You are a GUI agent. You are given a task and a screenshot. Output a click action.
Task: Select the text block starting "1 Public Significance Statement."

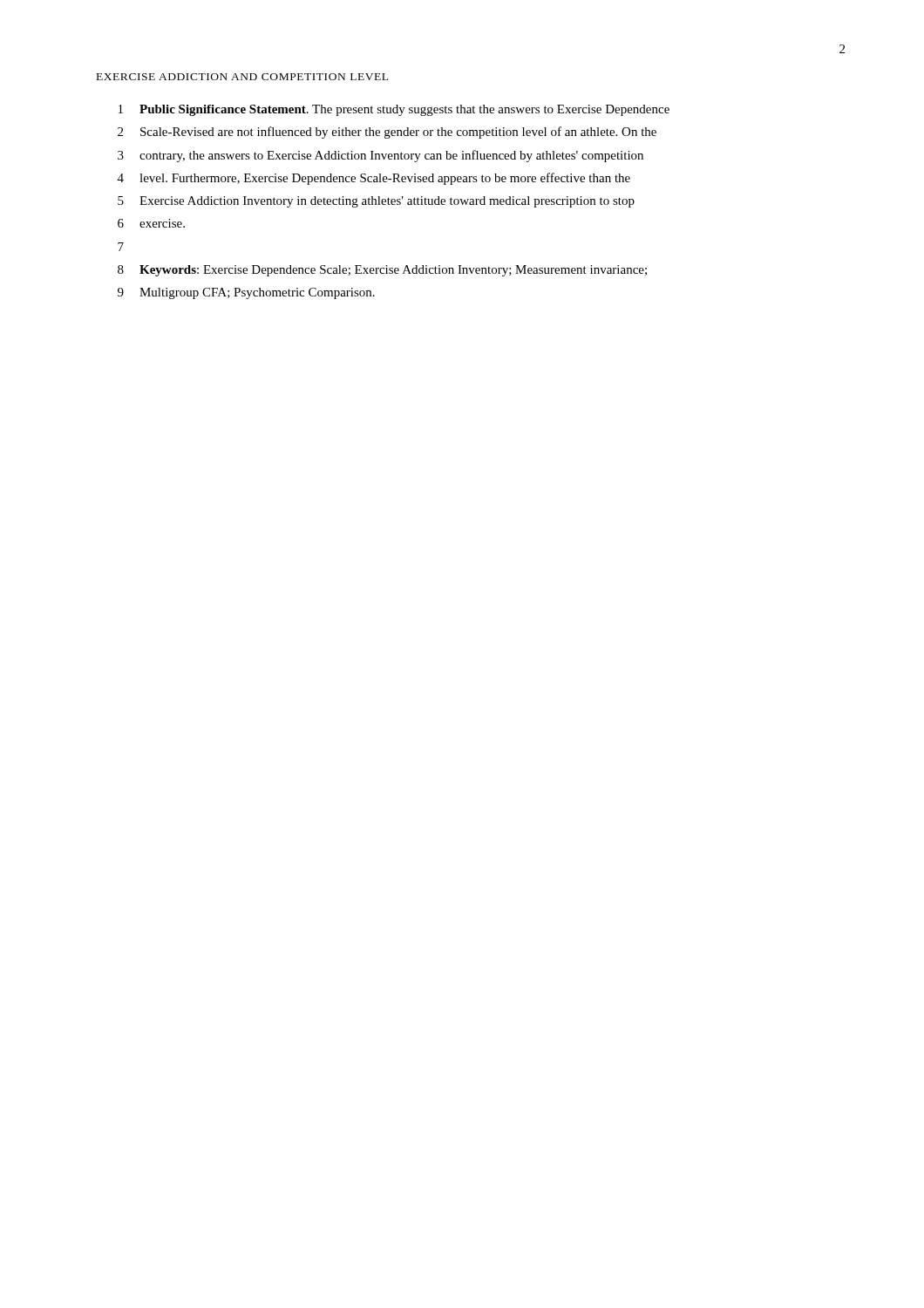(471, 166)
